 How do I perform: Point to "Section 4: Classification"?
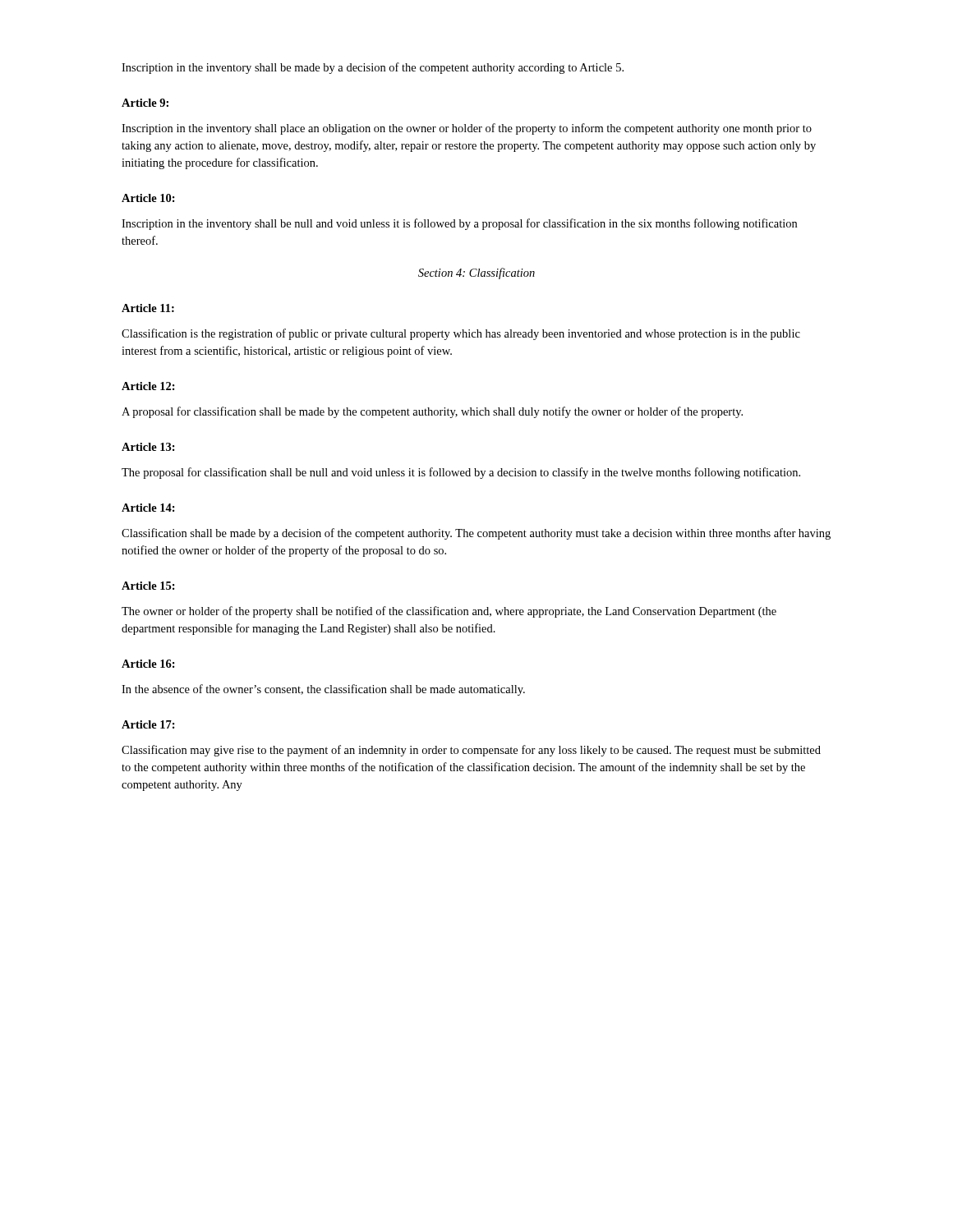476,273
